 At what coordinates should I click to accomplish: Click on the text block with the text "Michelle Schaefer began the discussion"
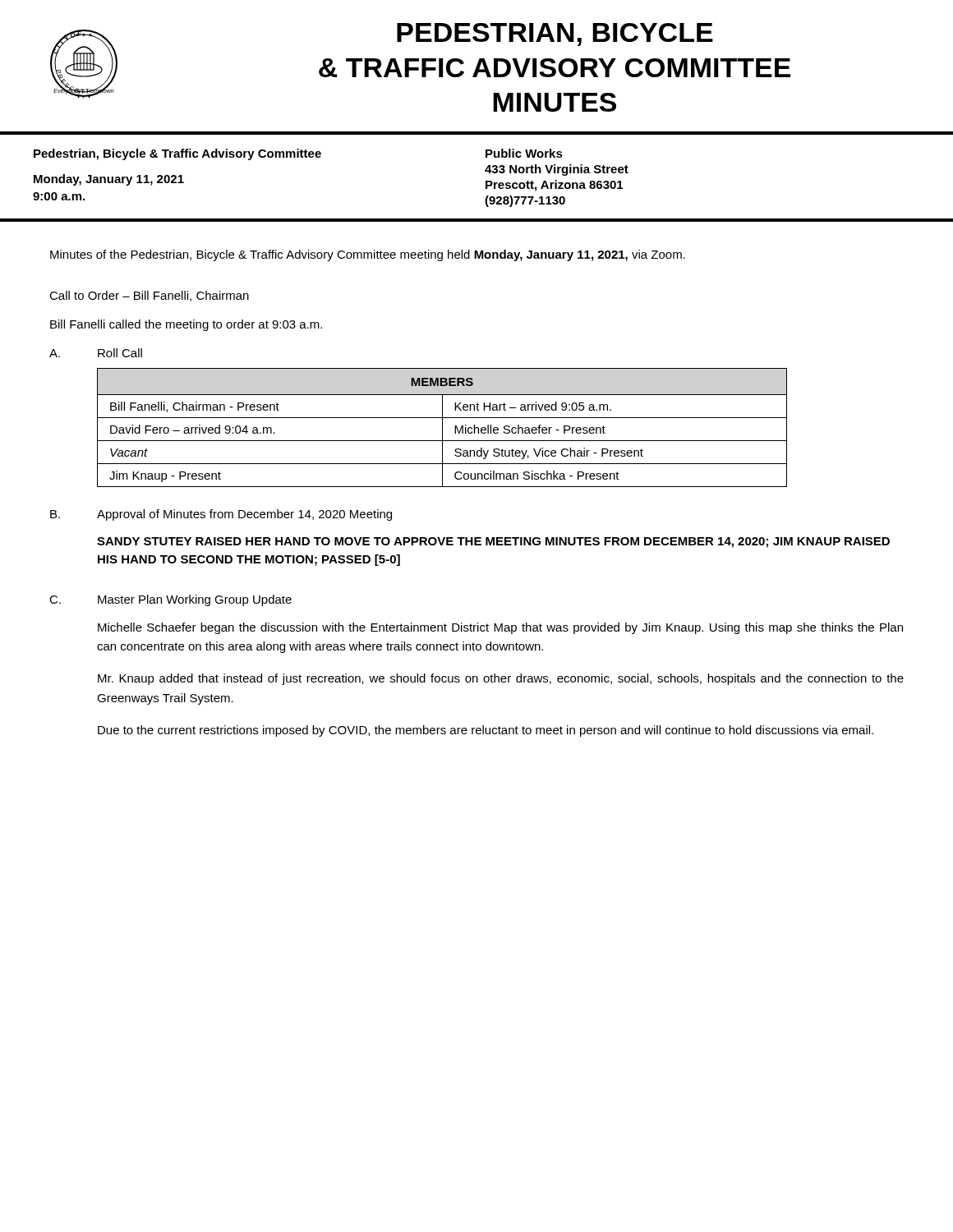click(x=500, y=636)
